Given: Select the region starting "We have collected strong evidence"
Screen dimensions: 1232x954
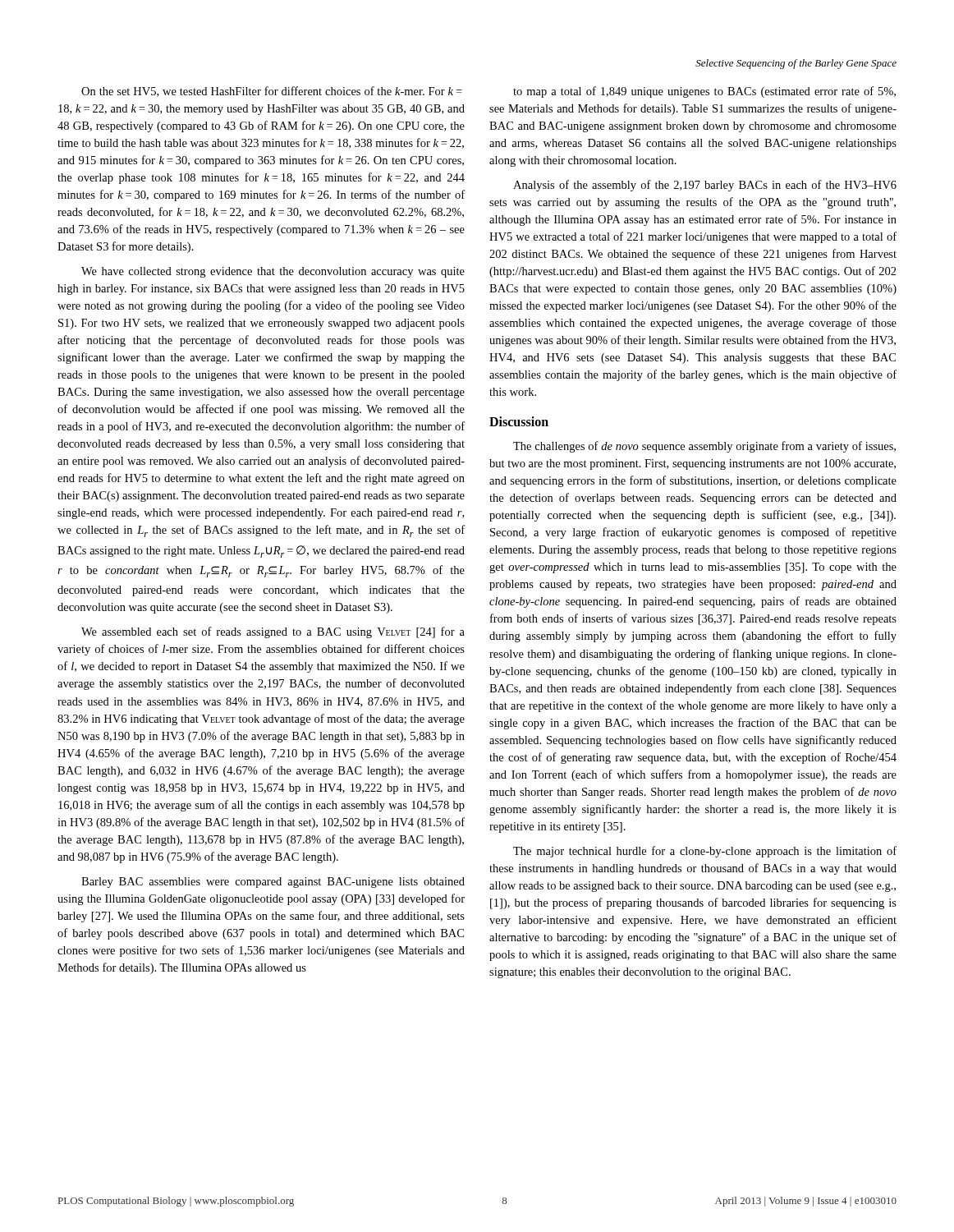Looking at the screenshot, I should tap(261, 440).
